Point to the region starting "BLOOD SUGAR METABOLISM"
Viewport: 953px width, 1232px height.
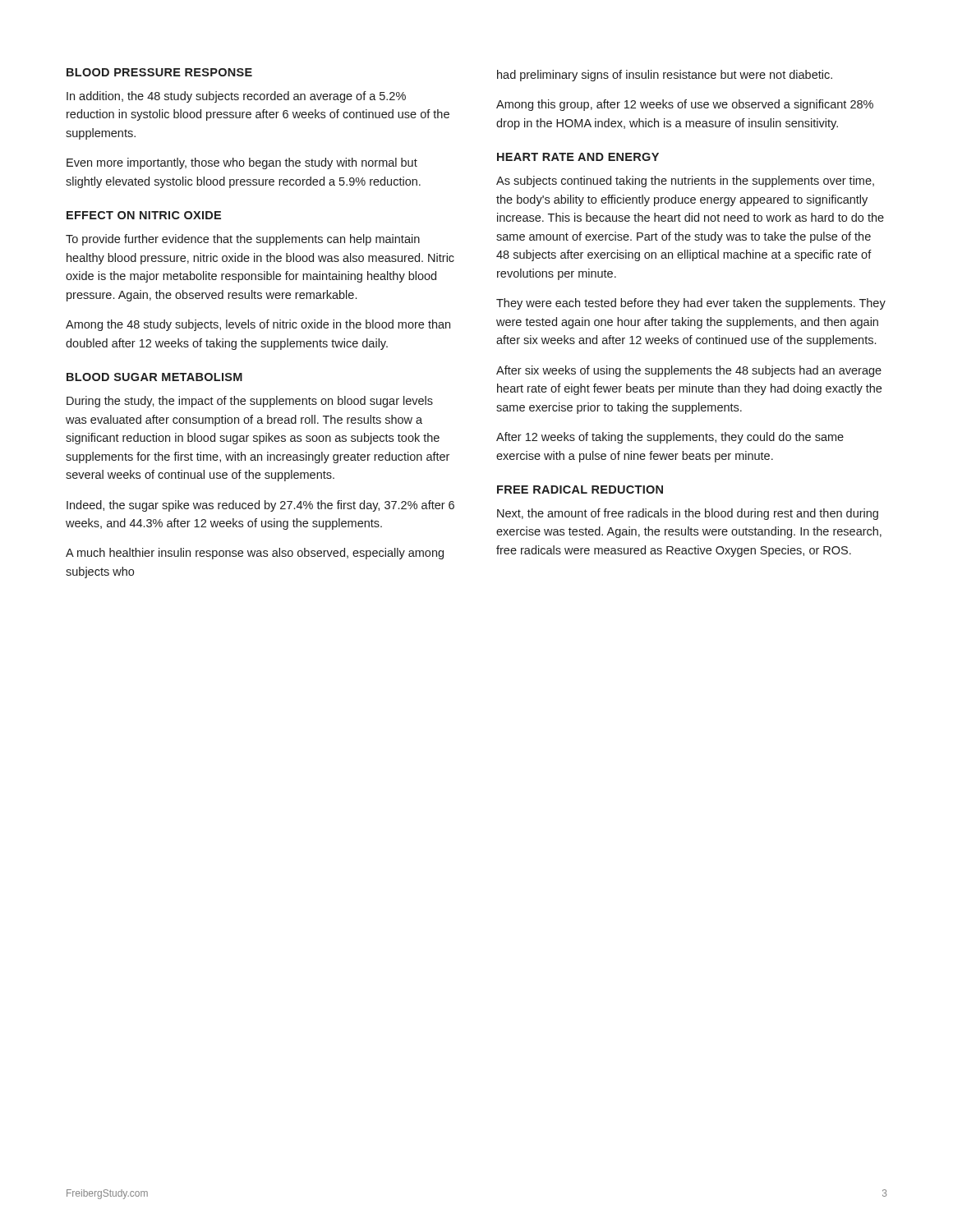(154, 377)
